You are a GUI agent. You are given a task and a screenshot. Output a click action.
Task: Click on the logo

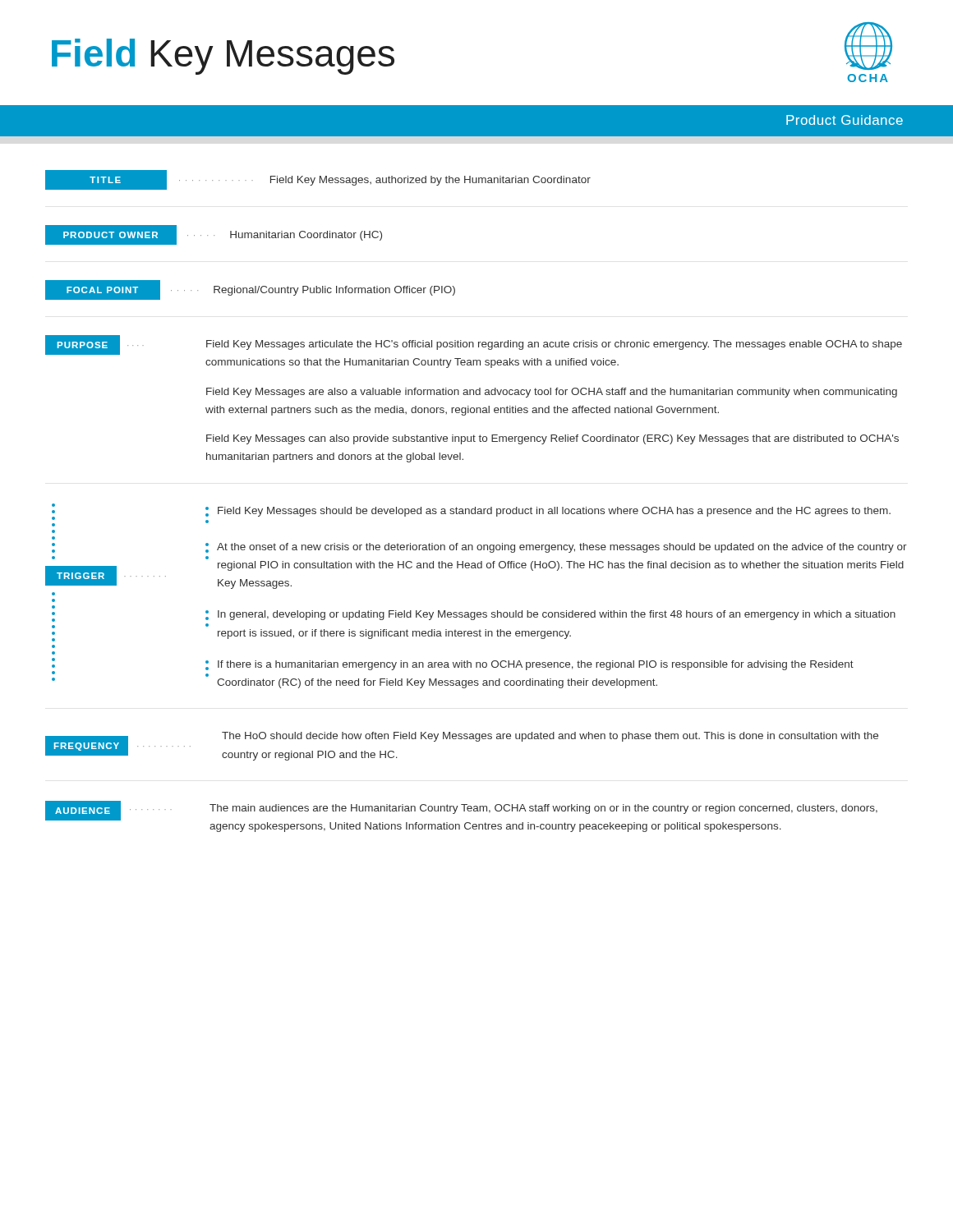click(x=869, y=54)
